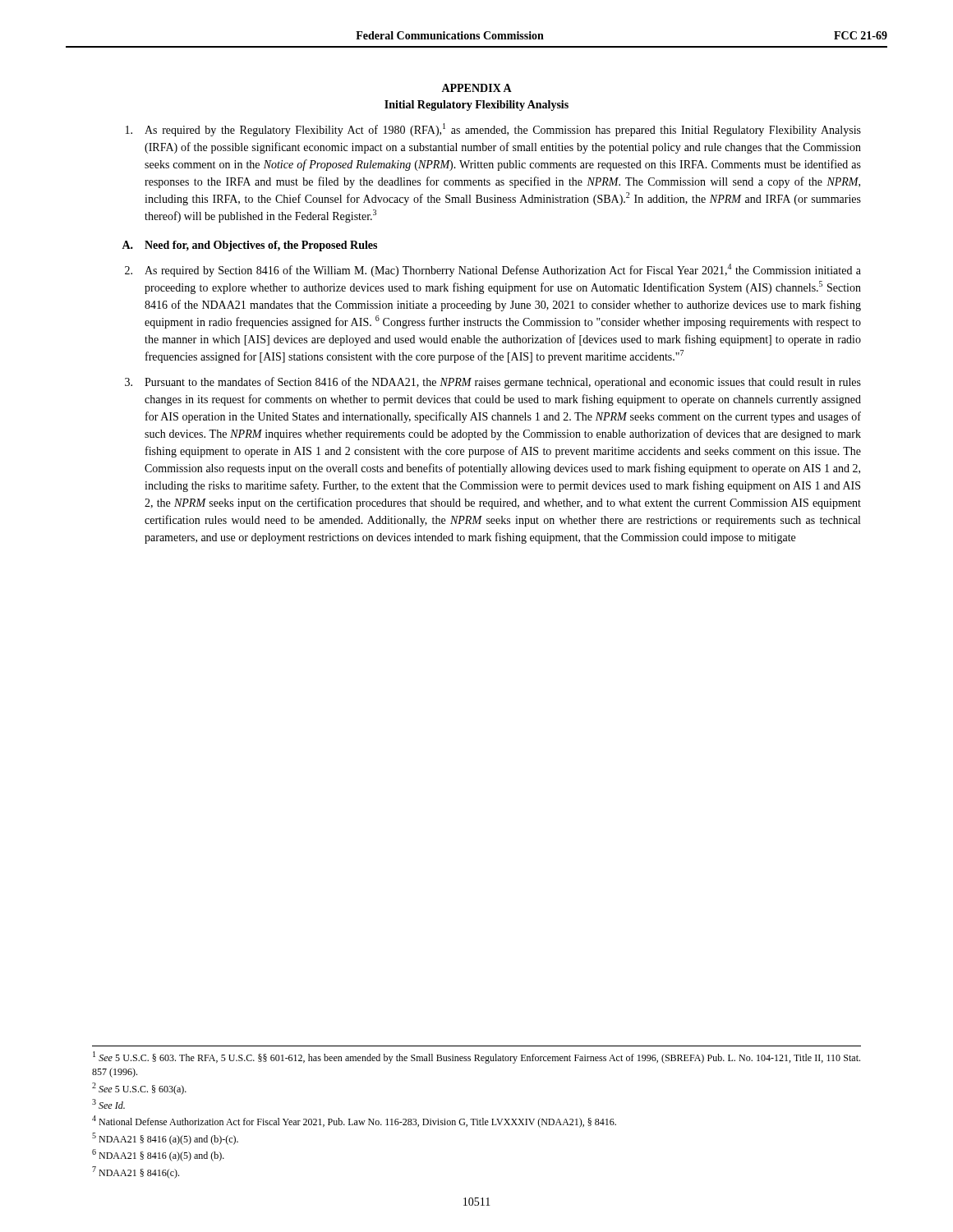953x1232 pixels.
Task: Point to the element starting "Initial Regulatory Flexibility"
Action: click(476, 105)
